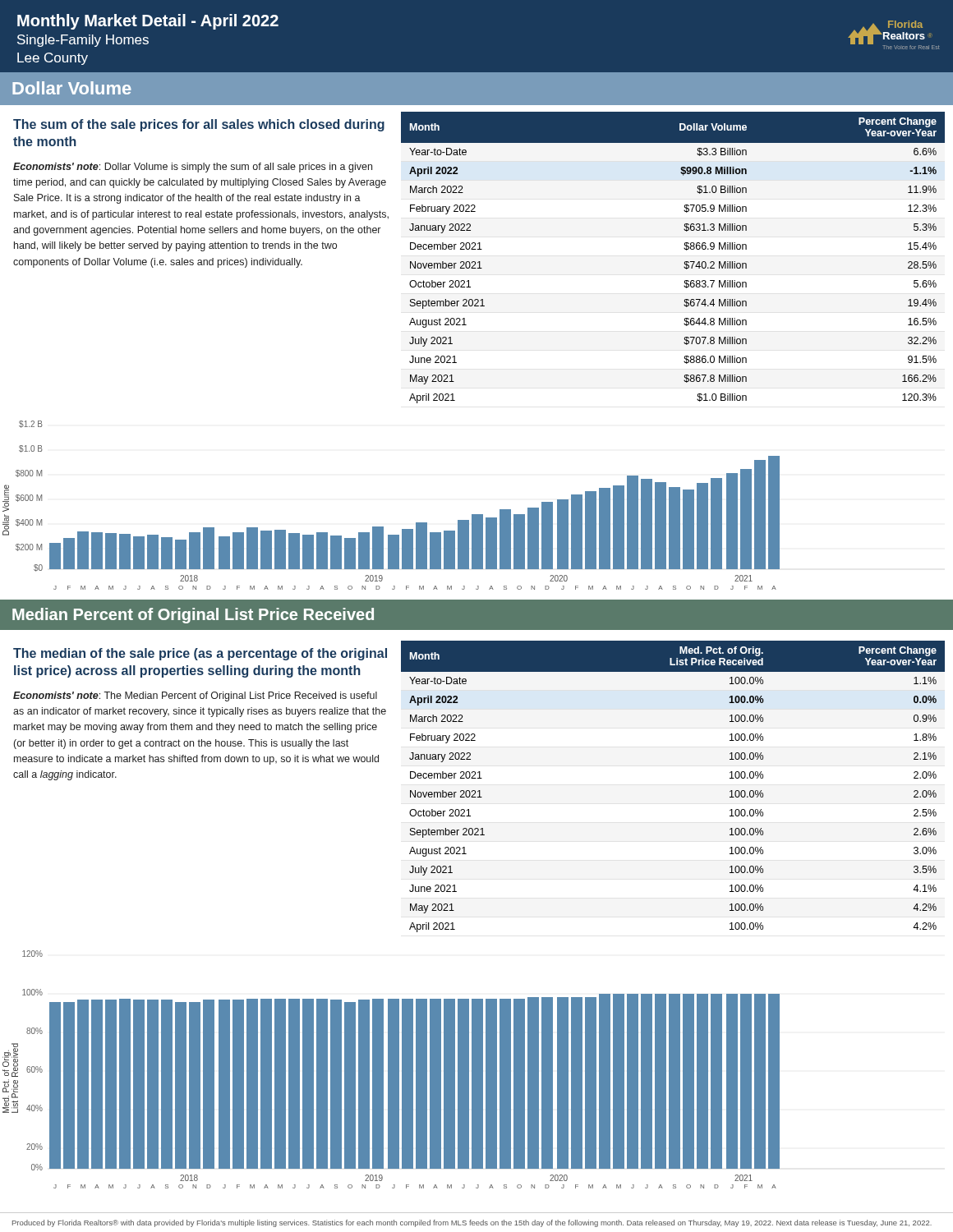This screenshot has height=1232, width=953.
Task: Select the text block starting "Median Percent of Original List"
Action: click(193, 614)
